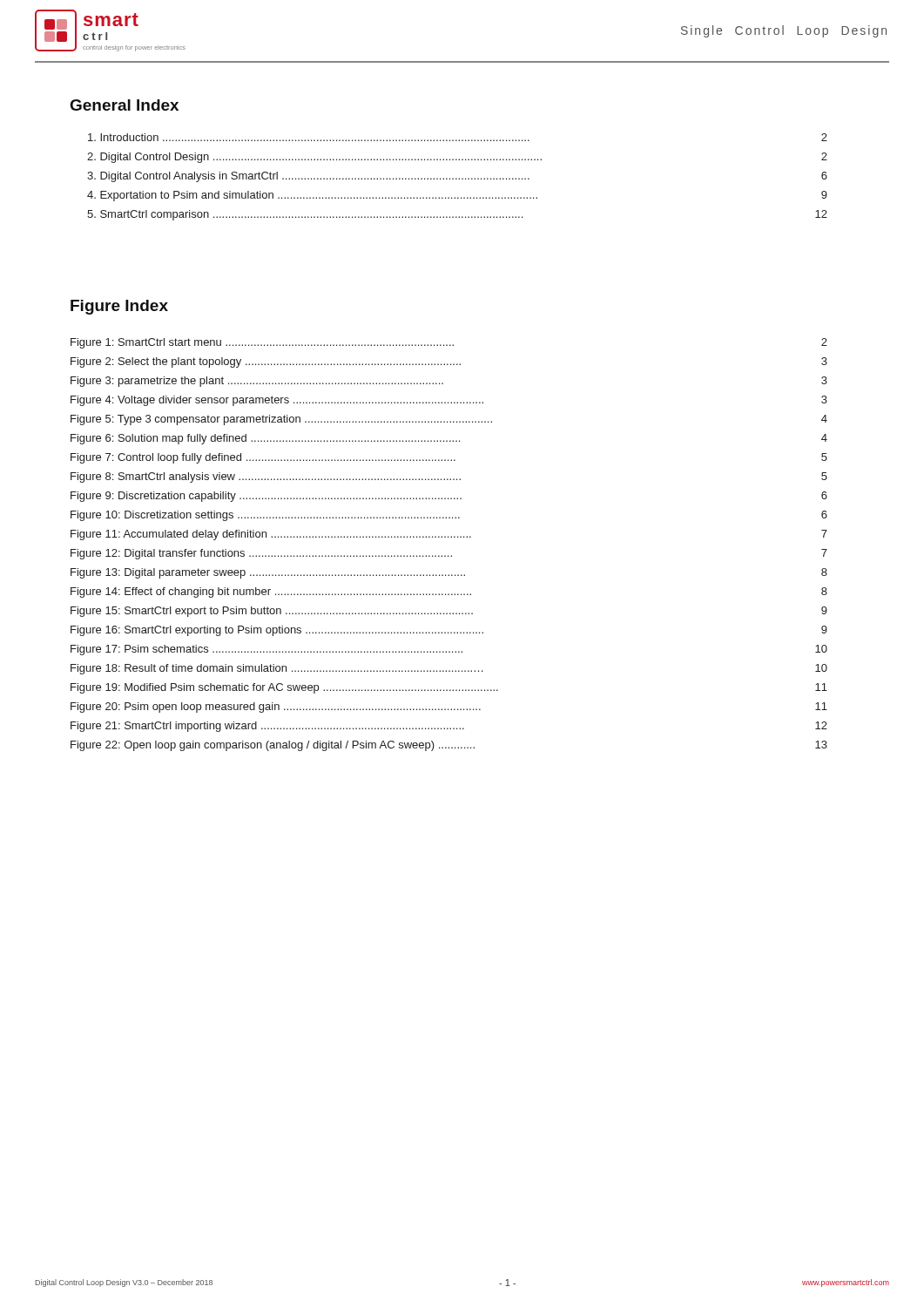Select the block starting "Figure 20: Psim open loop measured"
924x1307 pixels.
[x=449, y=706]
